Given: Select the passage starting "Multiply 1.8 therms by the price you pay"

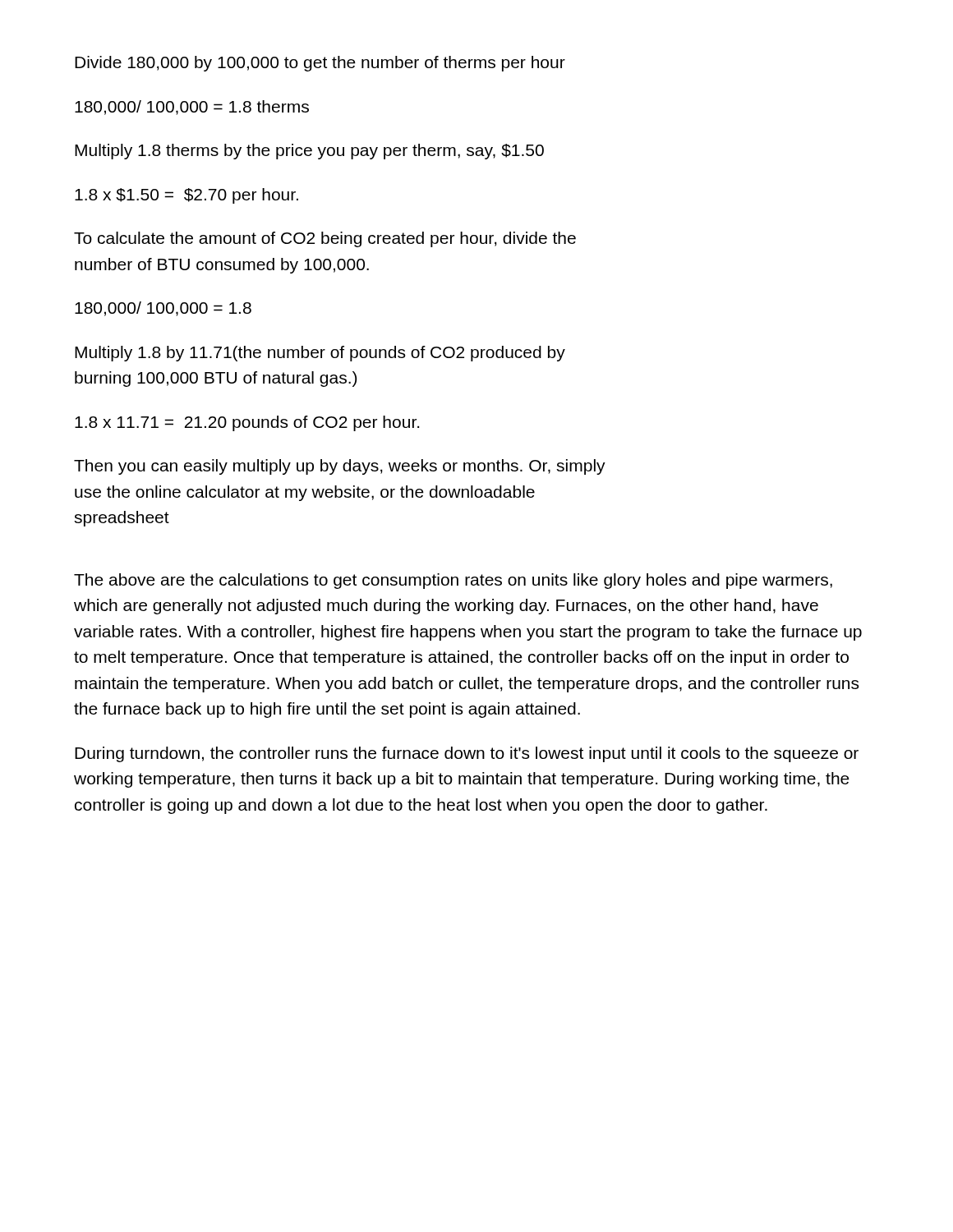Looking at the screenshot, I should point(309,150).
